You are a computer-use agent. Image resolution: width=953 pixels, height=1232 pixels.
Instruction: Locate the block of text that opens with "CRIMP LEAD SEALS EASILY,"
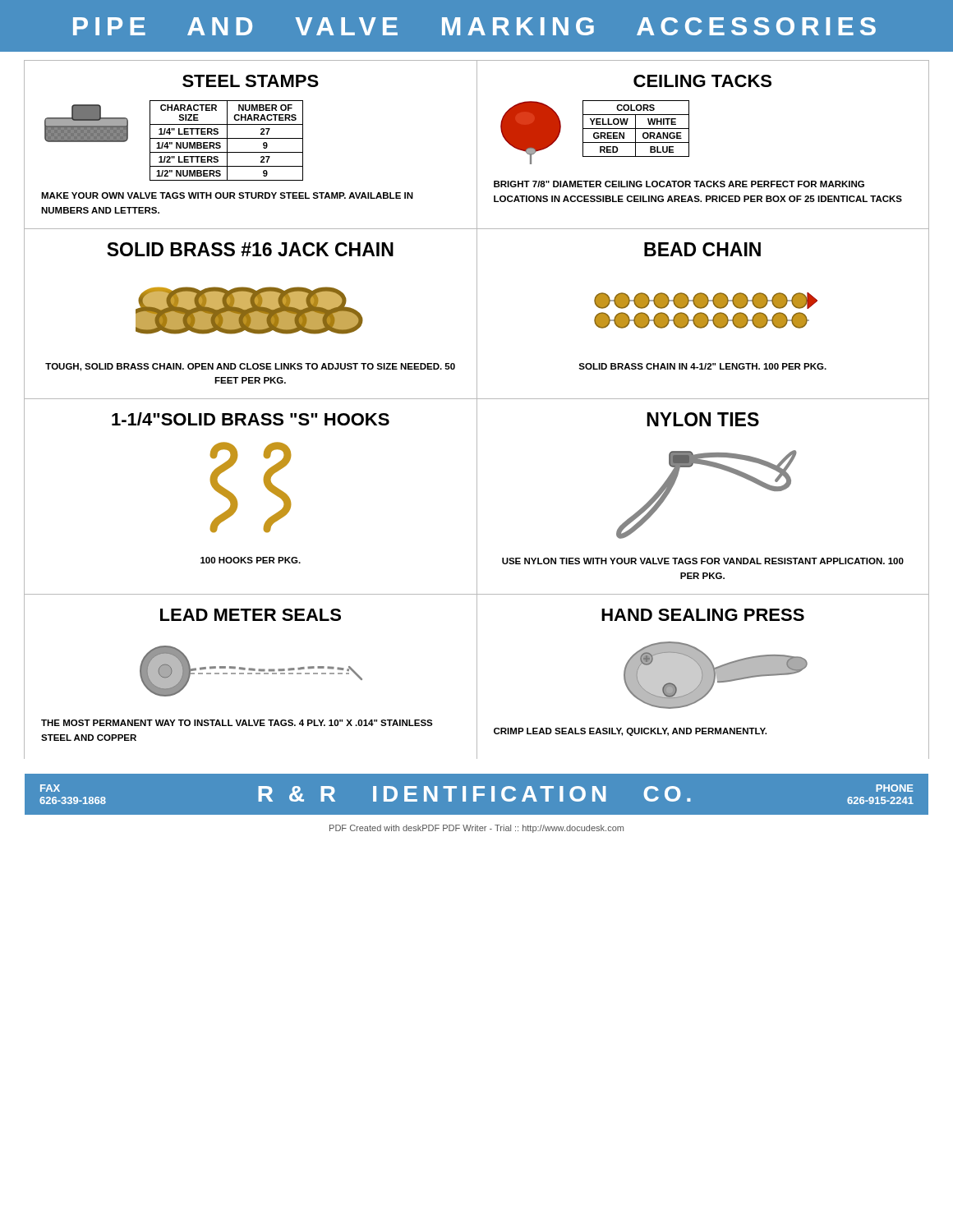630,731
